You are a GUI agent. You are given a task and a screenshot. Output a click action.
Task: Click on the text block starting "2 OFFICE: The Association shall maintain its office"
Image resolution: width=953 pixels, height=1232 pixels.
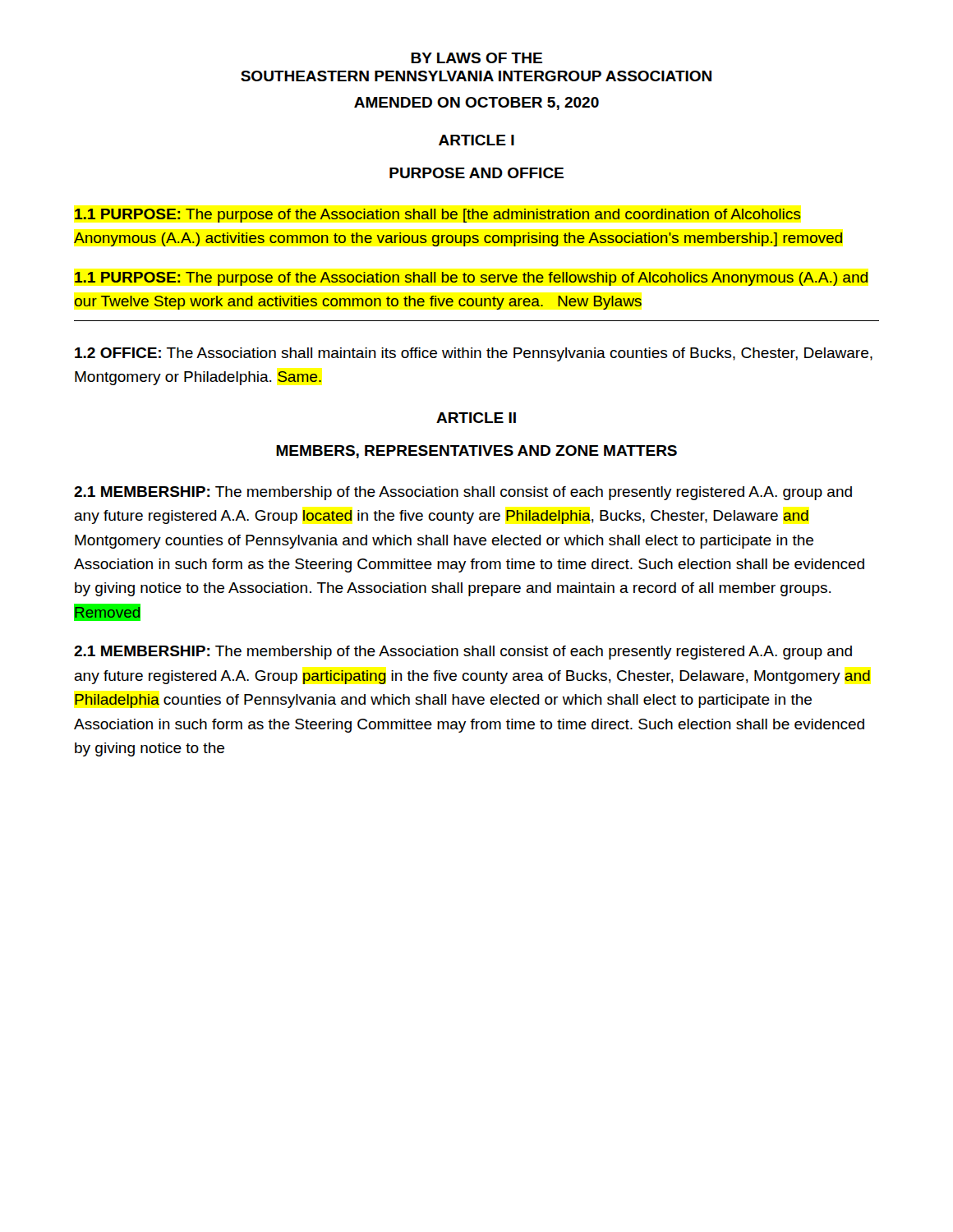click(x=474, y=365)
